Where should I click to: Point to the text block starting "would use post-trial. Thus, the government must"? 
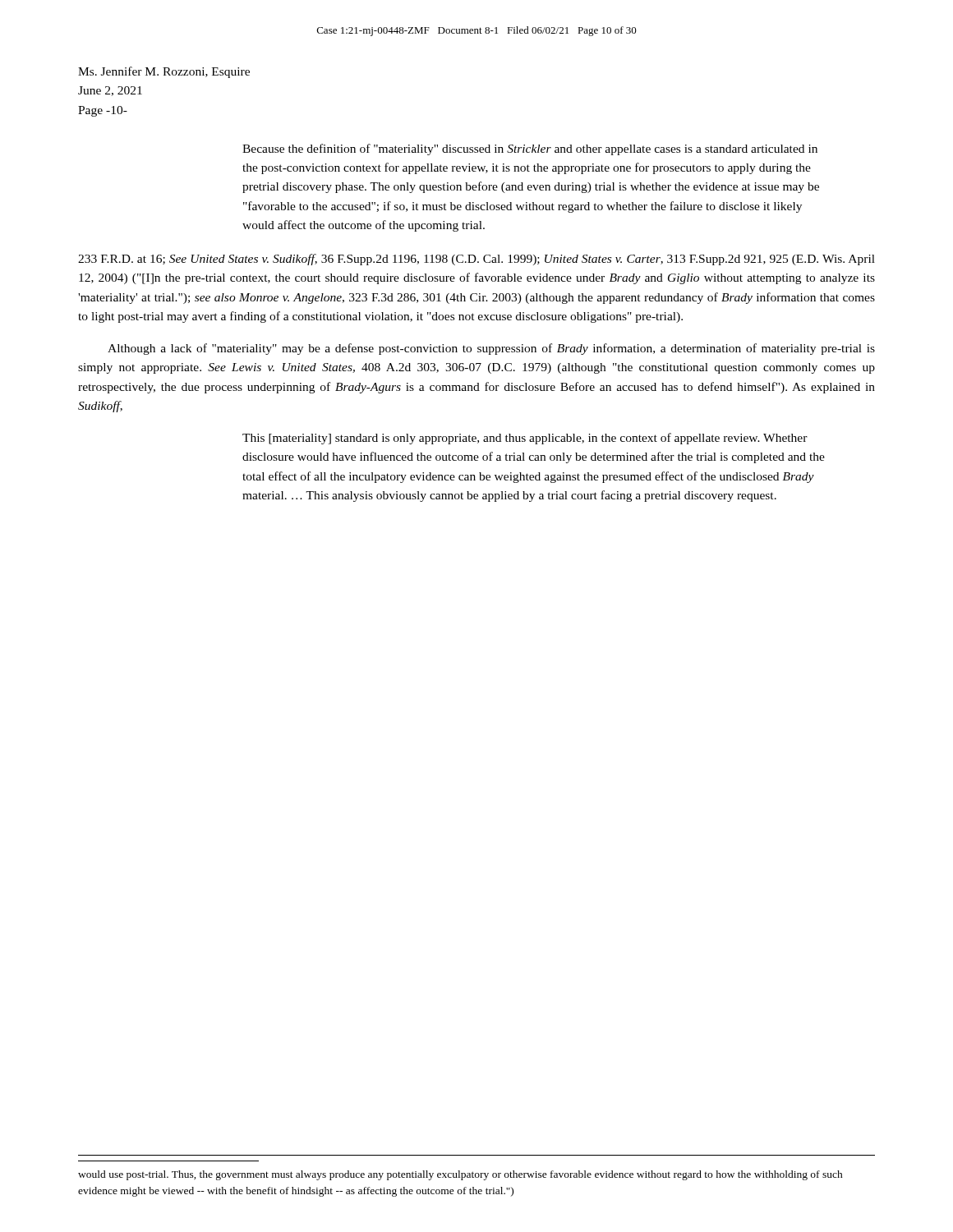coord(460,1178)
